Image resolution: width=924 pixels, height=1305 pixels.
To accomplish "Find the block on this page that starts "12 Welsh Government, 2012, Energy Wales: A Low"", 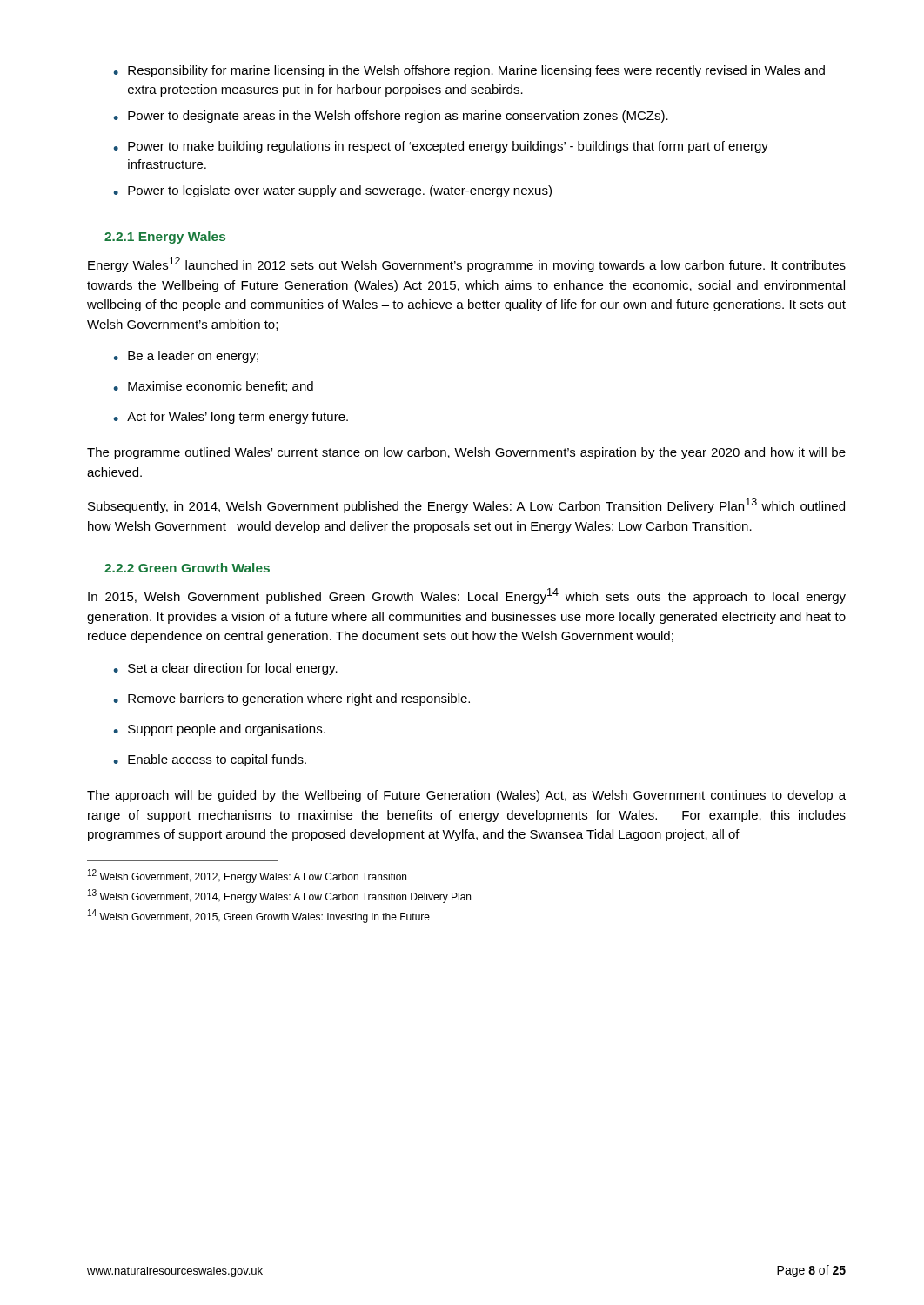I will tap(247, 876).
